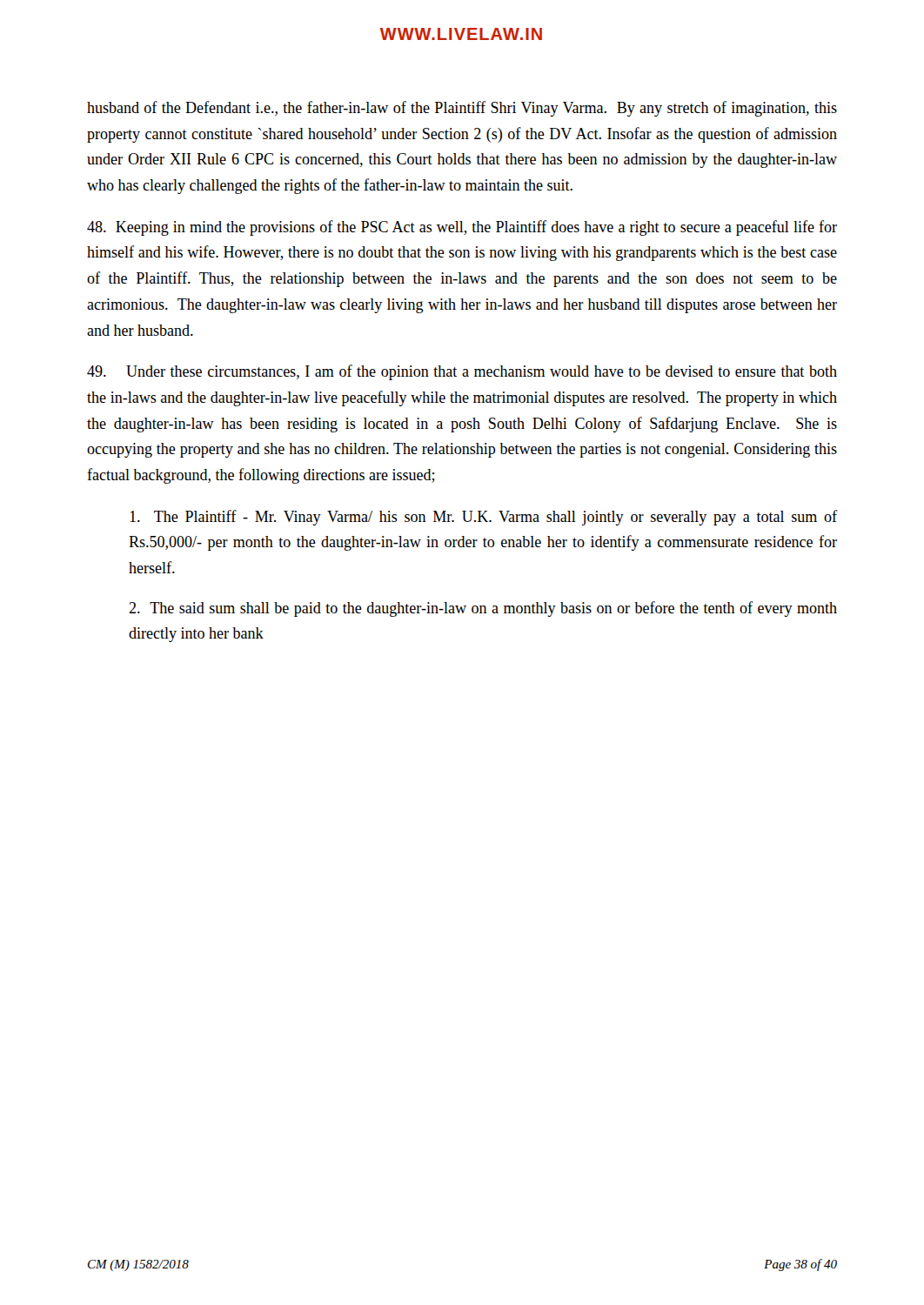924x1305 pixels.
Task: Point to the passage starting "Under these circumstances, I"
Action: (x=462, y=423)
